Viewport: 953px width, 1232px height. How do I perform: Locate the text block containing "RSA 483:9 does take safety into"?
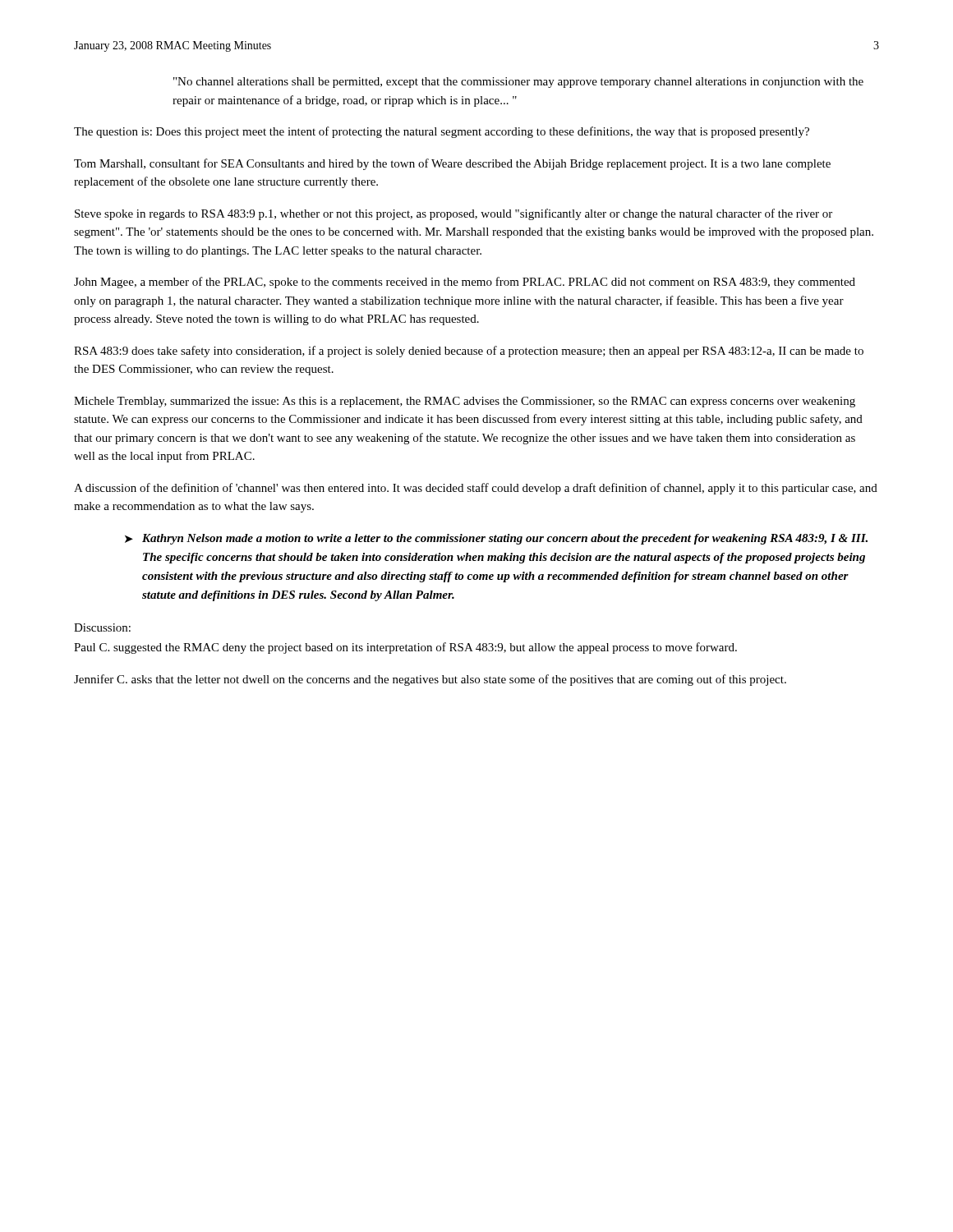tap(469, 360)
